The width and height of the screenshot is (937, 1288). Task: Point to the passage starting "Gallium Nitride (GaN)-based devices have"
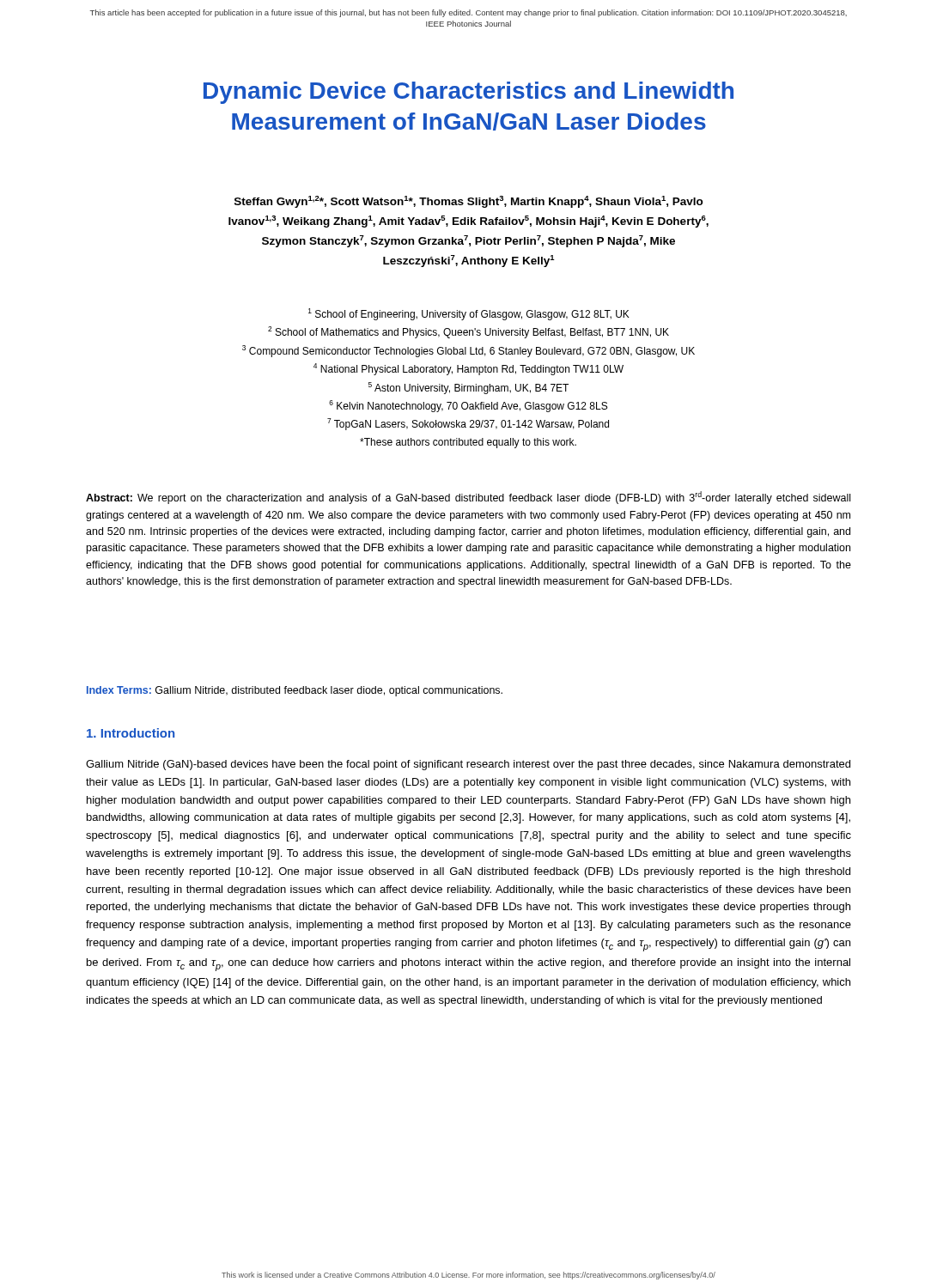[x=468, y=882]
